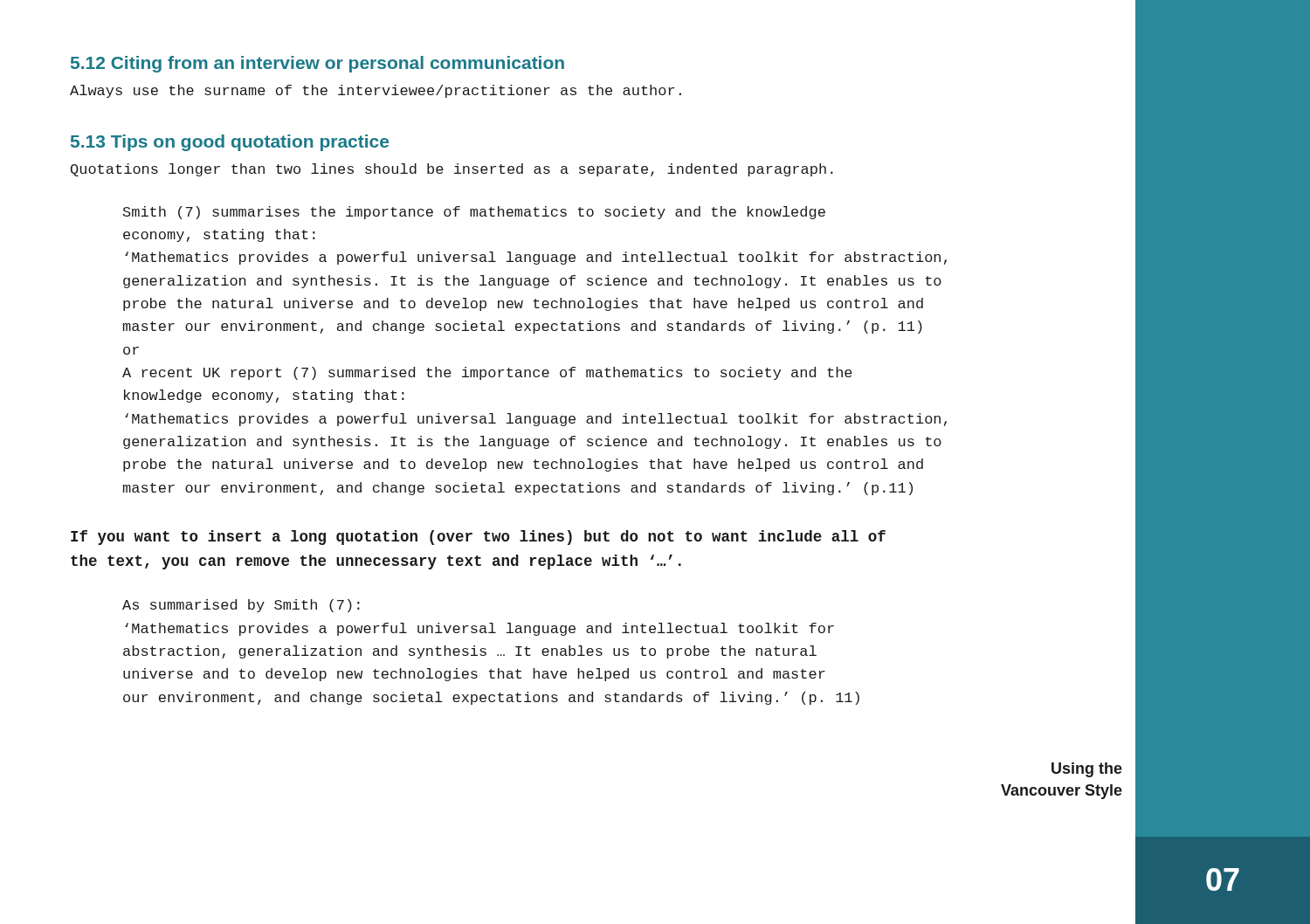The image size is (1310, 924).
Task: Select the text with the text "Using theVancouver Style"
Action: point(1061,779)
